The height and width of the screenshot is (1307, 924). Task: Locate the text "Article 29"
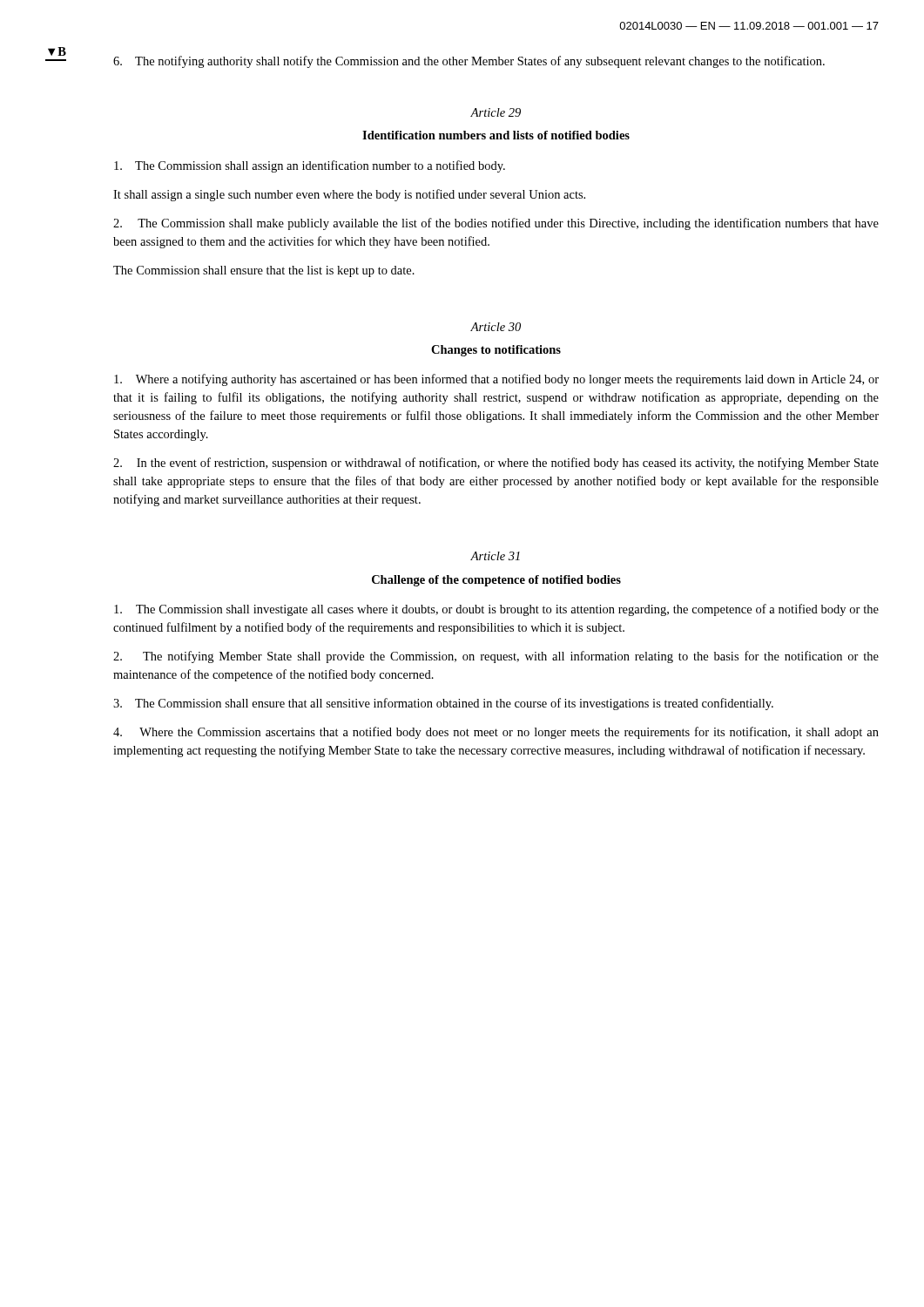(496, 112)
